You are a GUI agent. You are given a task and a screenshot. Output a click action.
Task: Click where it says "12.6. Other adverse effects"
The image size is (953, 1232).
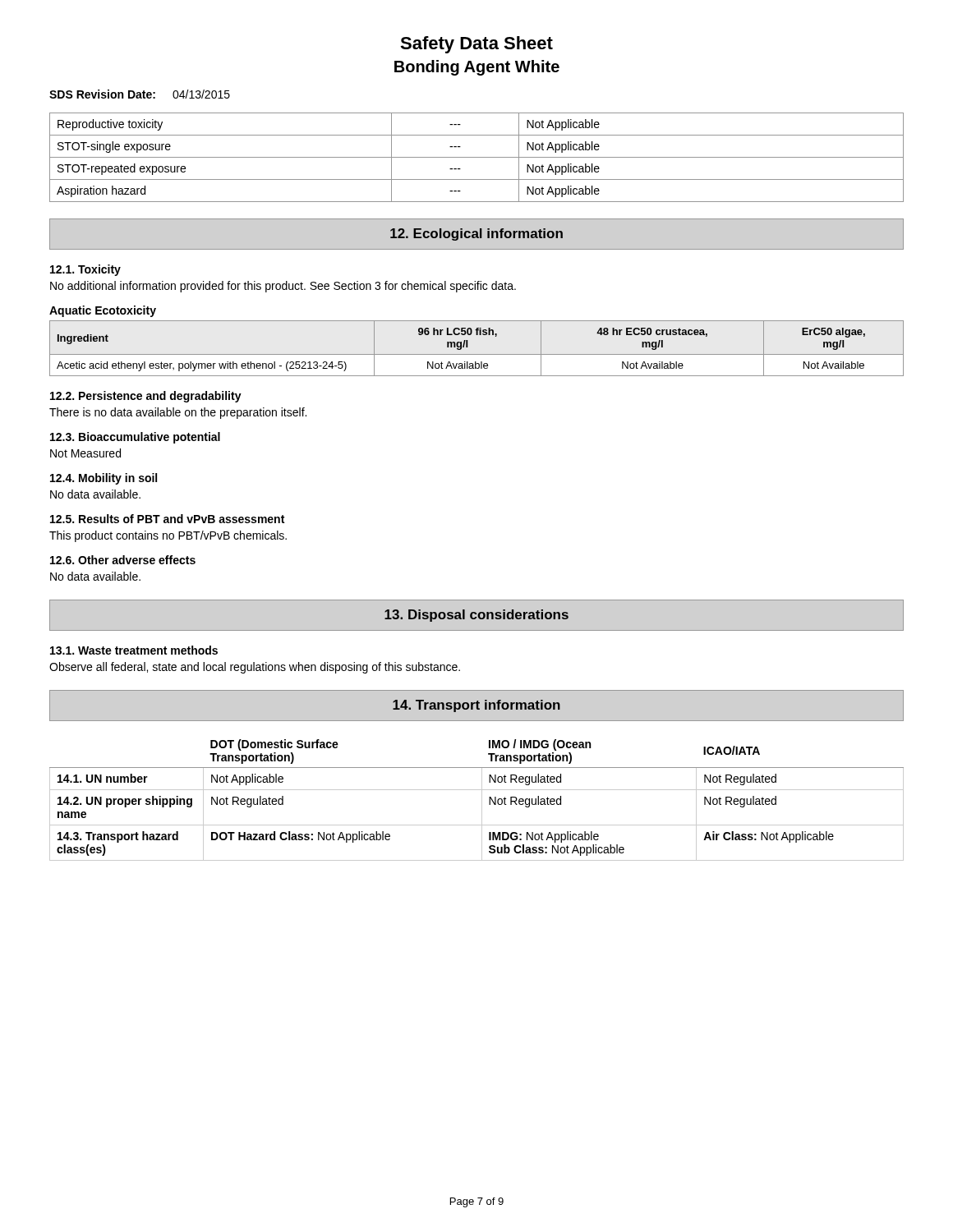123,560
